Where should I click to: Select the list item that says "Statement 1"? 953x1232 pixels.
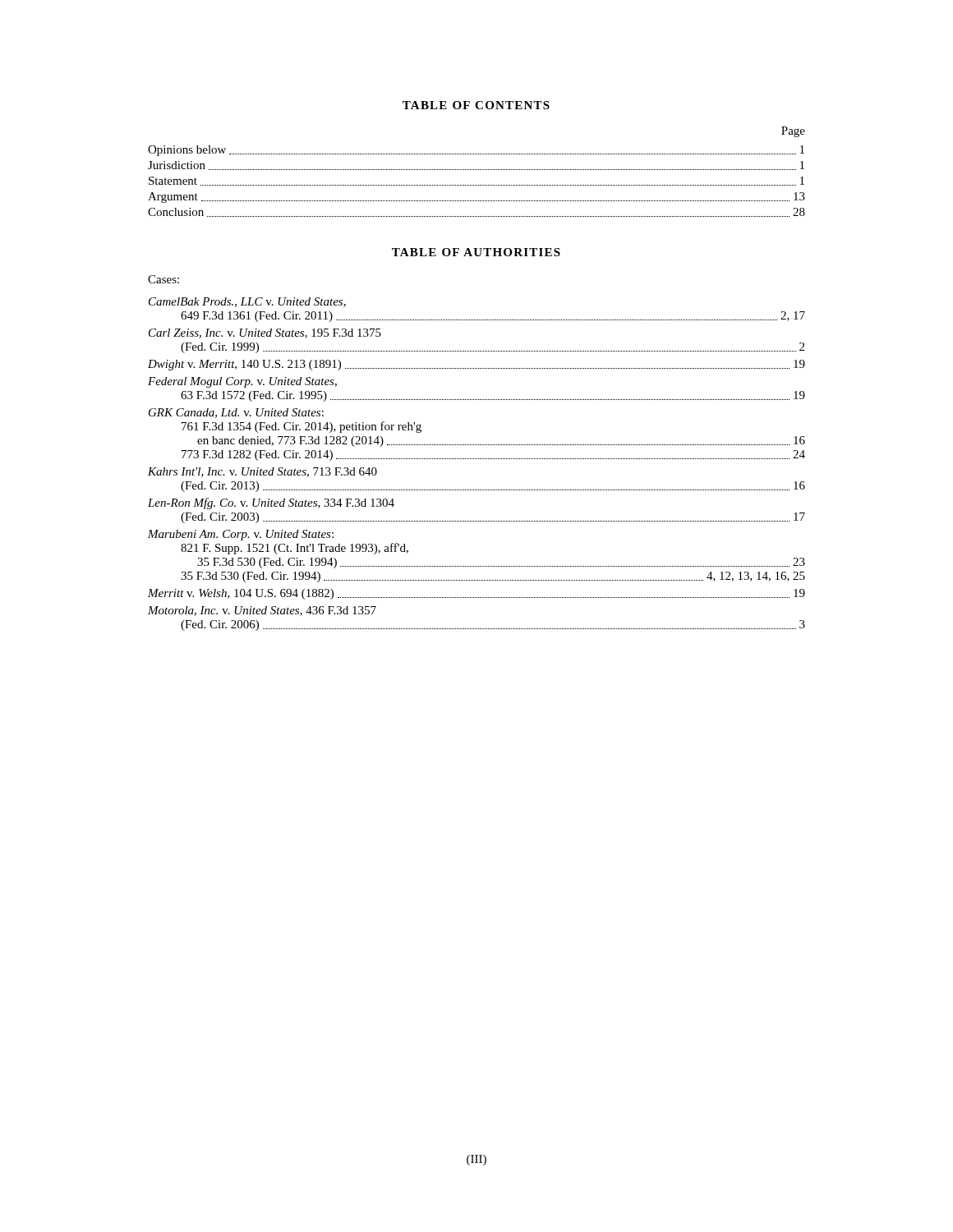[x=476, y=181]
